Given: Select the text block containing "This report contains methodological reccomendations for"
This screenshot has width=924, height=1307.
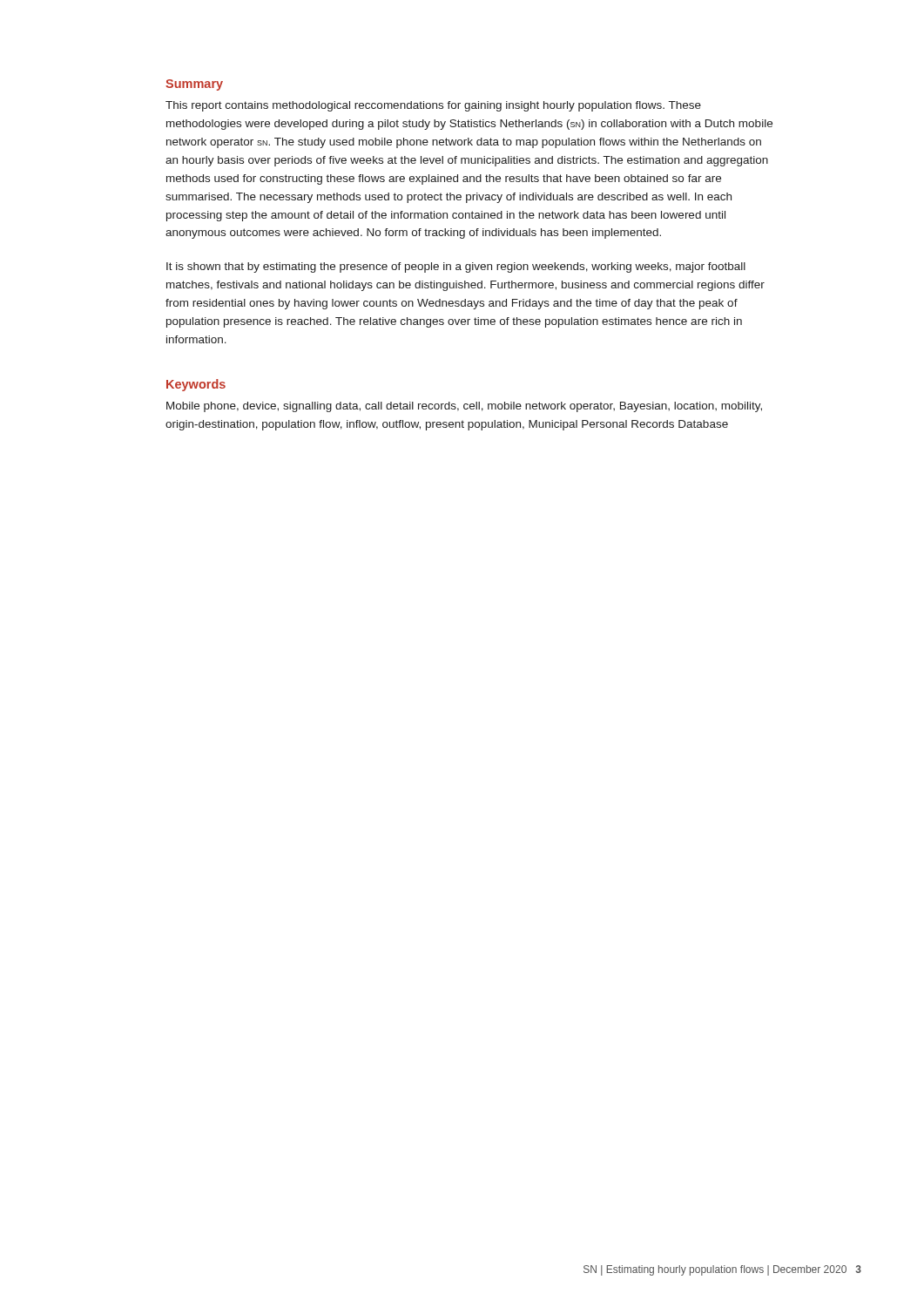Looking at the screenshot, I should click(469, 169).
